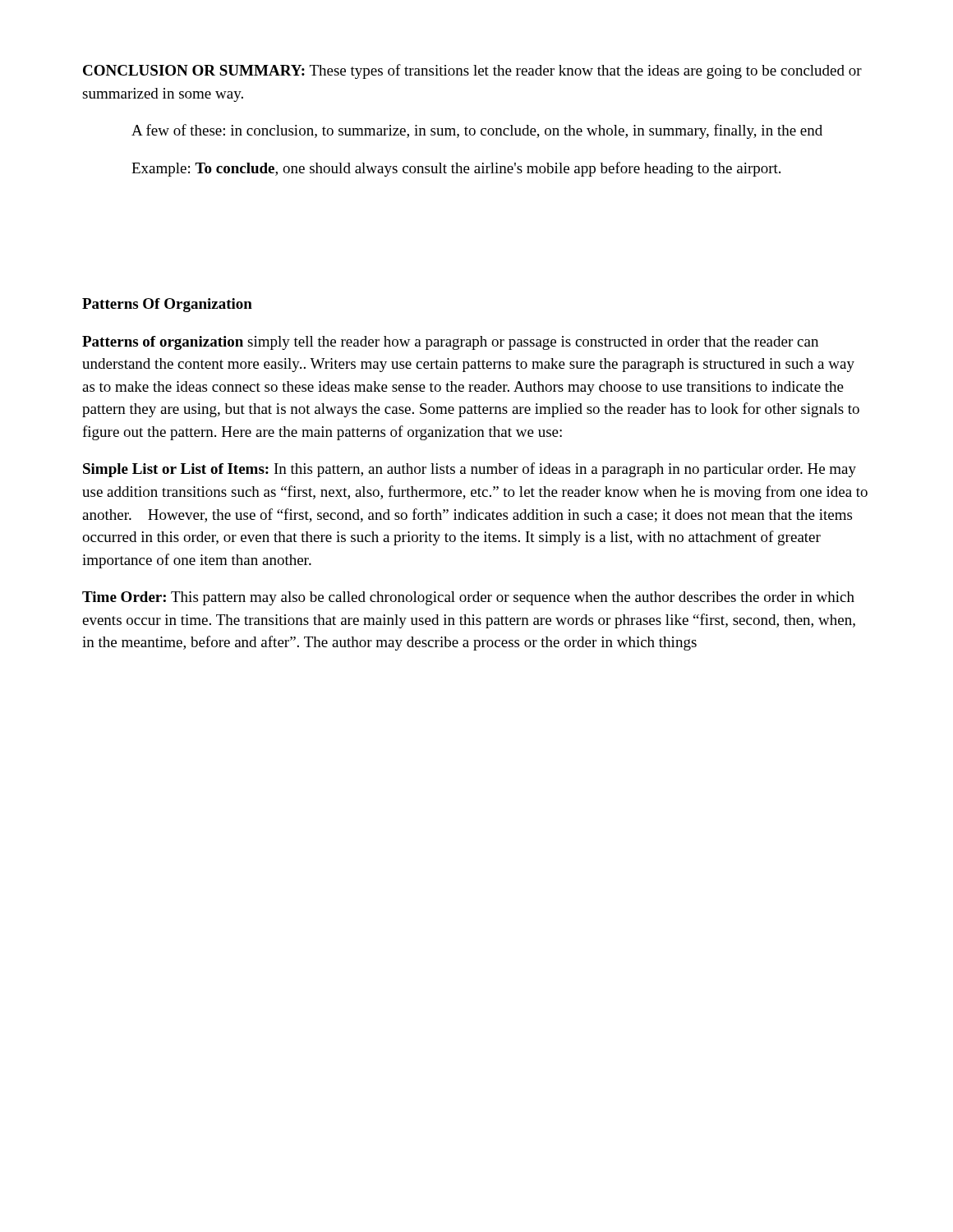Click the passage that begins "Patterns of organization simply tell the"

(471, 386)
